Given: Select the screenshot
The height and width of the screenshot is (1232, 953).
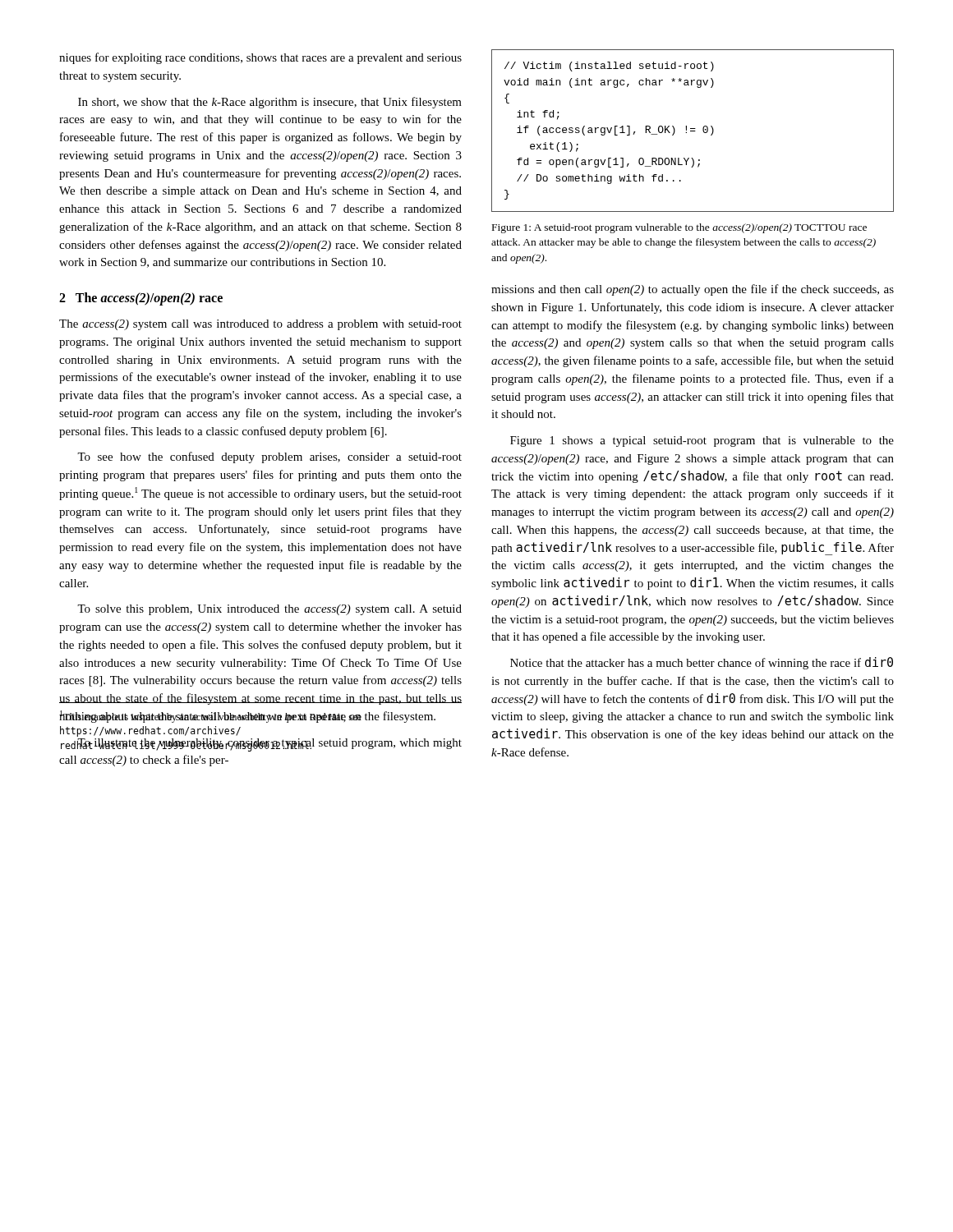Looking at the screenshot, I should (x=693, y=130).
